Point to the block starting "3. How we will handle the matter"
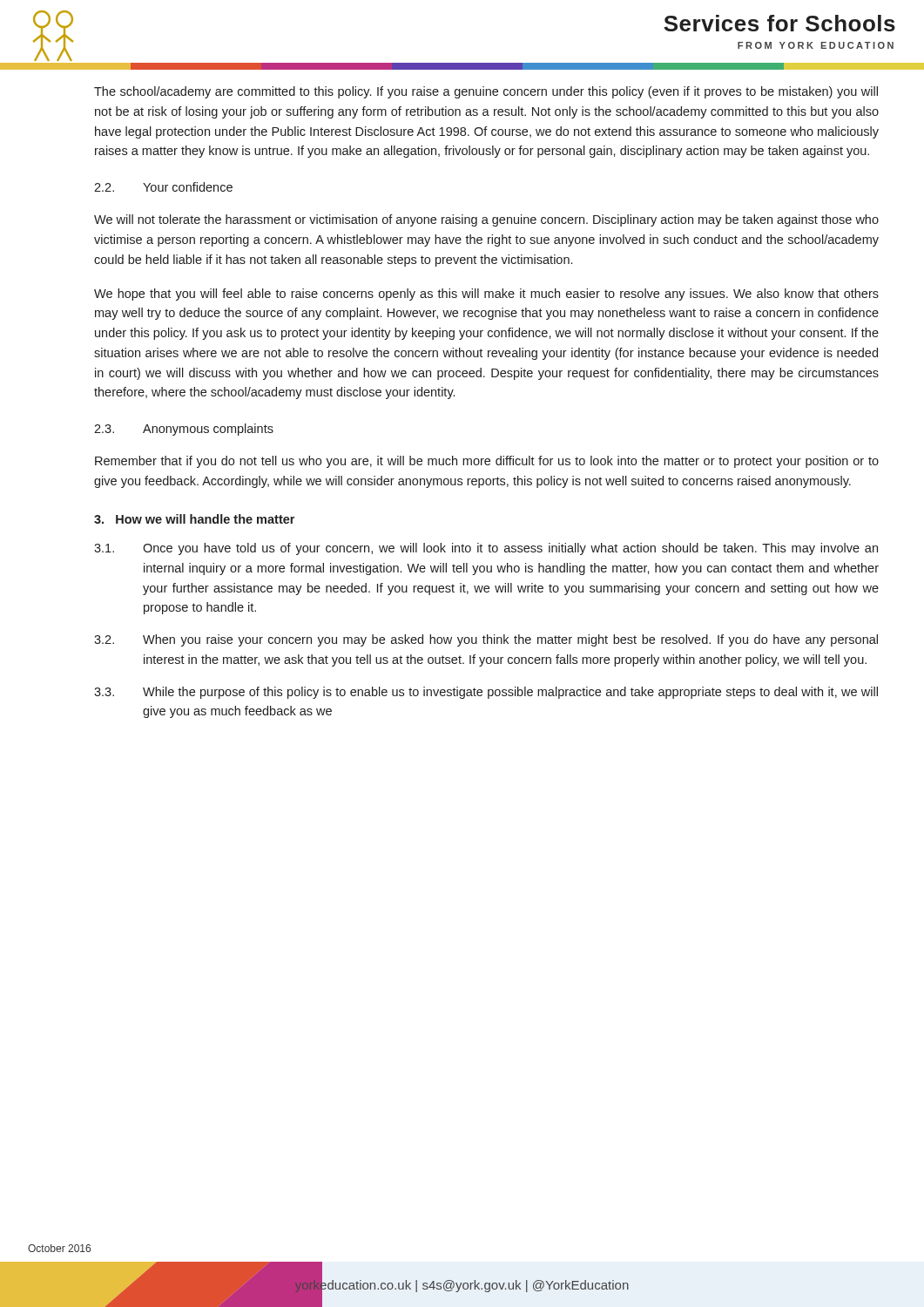924x1307 pixels. point(194,519)
